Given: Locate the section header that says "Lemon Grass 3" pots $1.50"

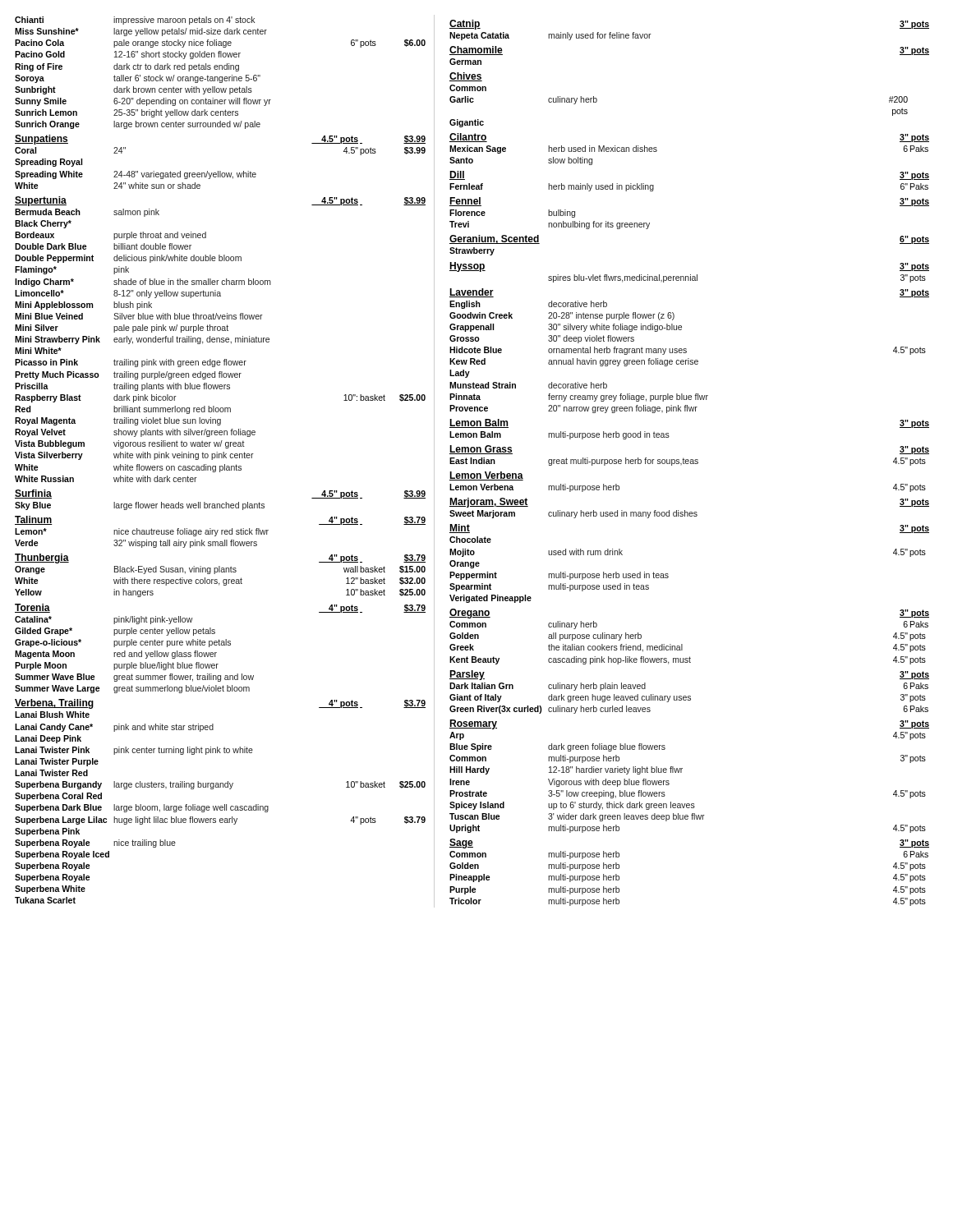Looking at the screenshot, I should pos(701,449).
